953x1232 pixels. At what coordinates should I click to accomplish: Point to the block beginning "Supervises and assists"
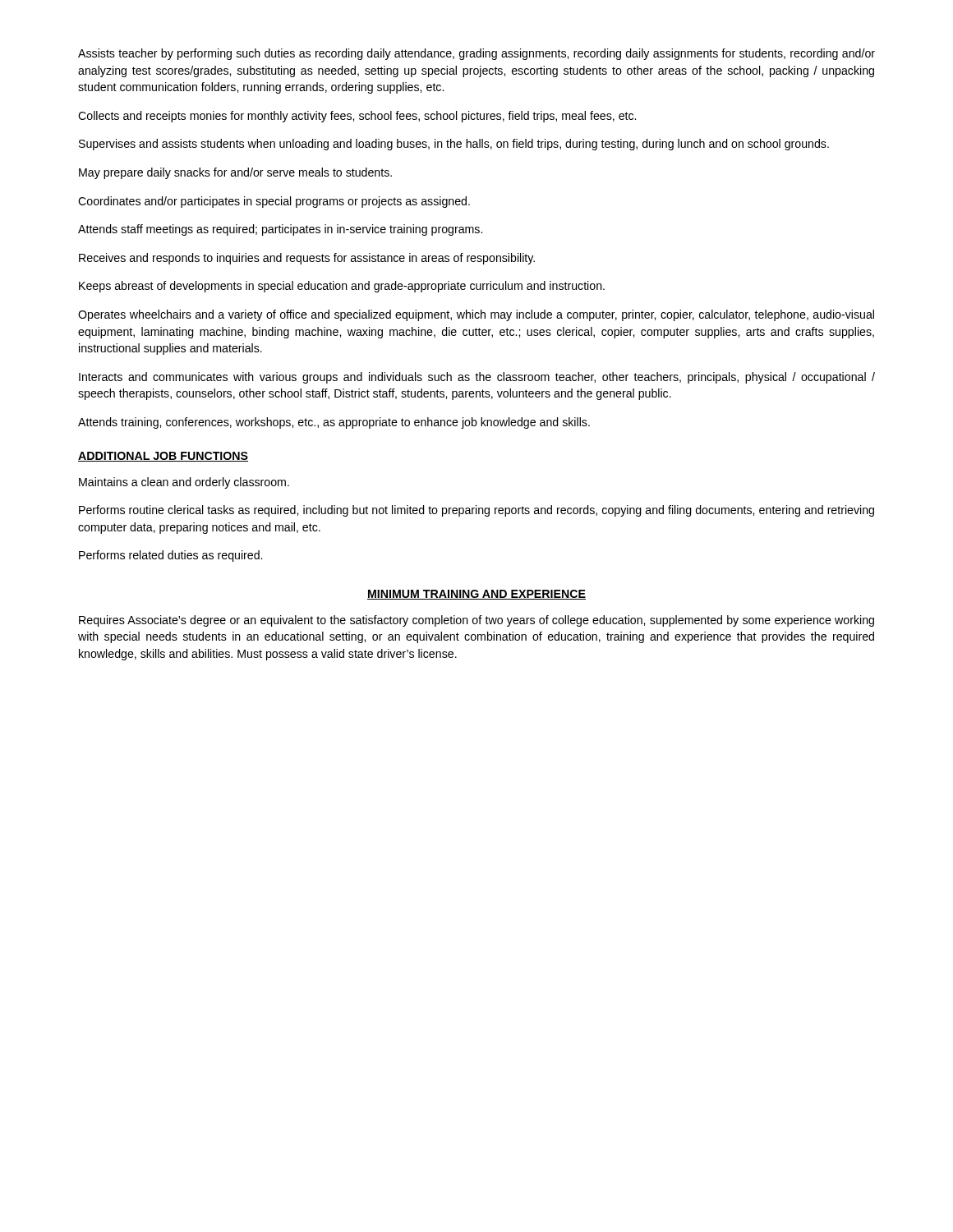click(x=454, y=144)
